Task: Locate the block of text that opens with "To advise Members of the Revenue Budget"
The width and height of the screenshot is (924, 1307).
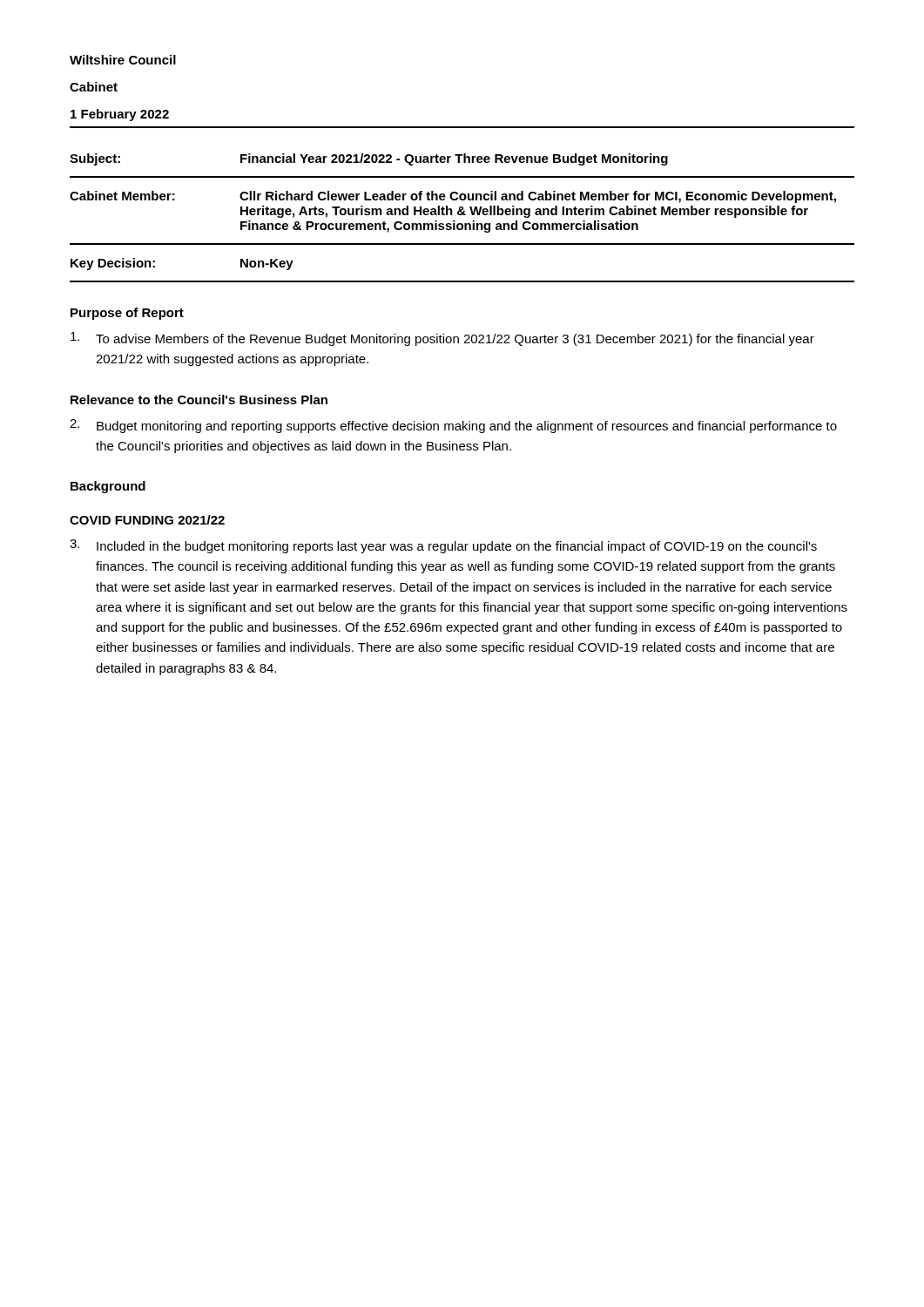Action: 462,349
